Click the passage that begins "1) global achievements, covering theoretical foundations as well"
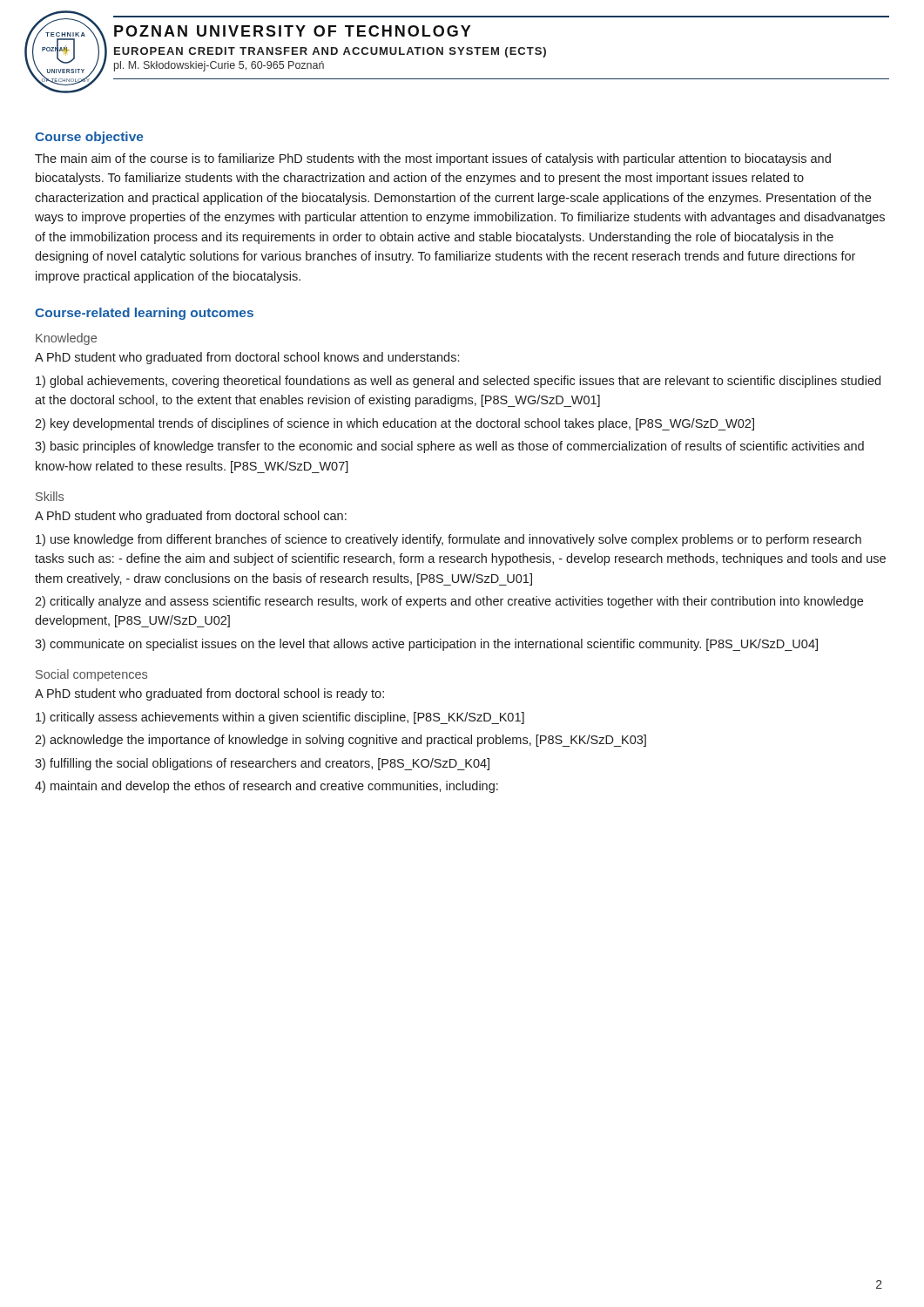 458,390
